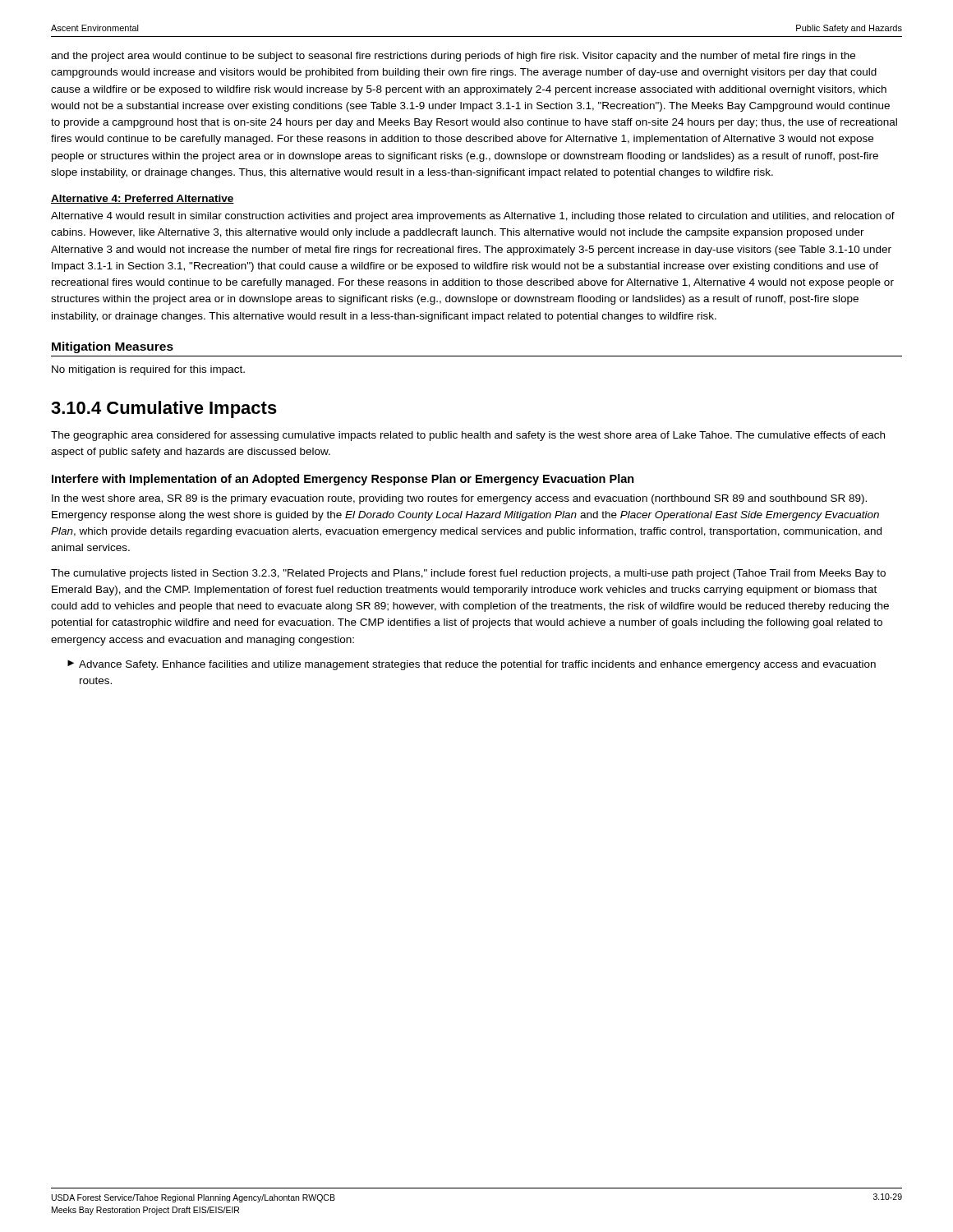The image size is (953, 1232).
Task: Where is the section header that starts "Interfere with Implementation of an"?
Action: coord(343,478)
